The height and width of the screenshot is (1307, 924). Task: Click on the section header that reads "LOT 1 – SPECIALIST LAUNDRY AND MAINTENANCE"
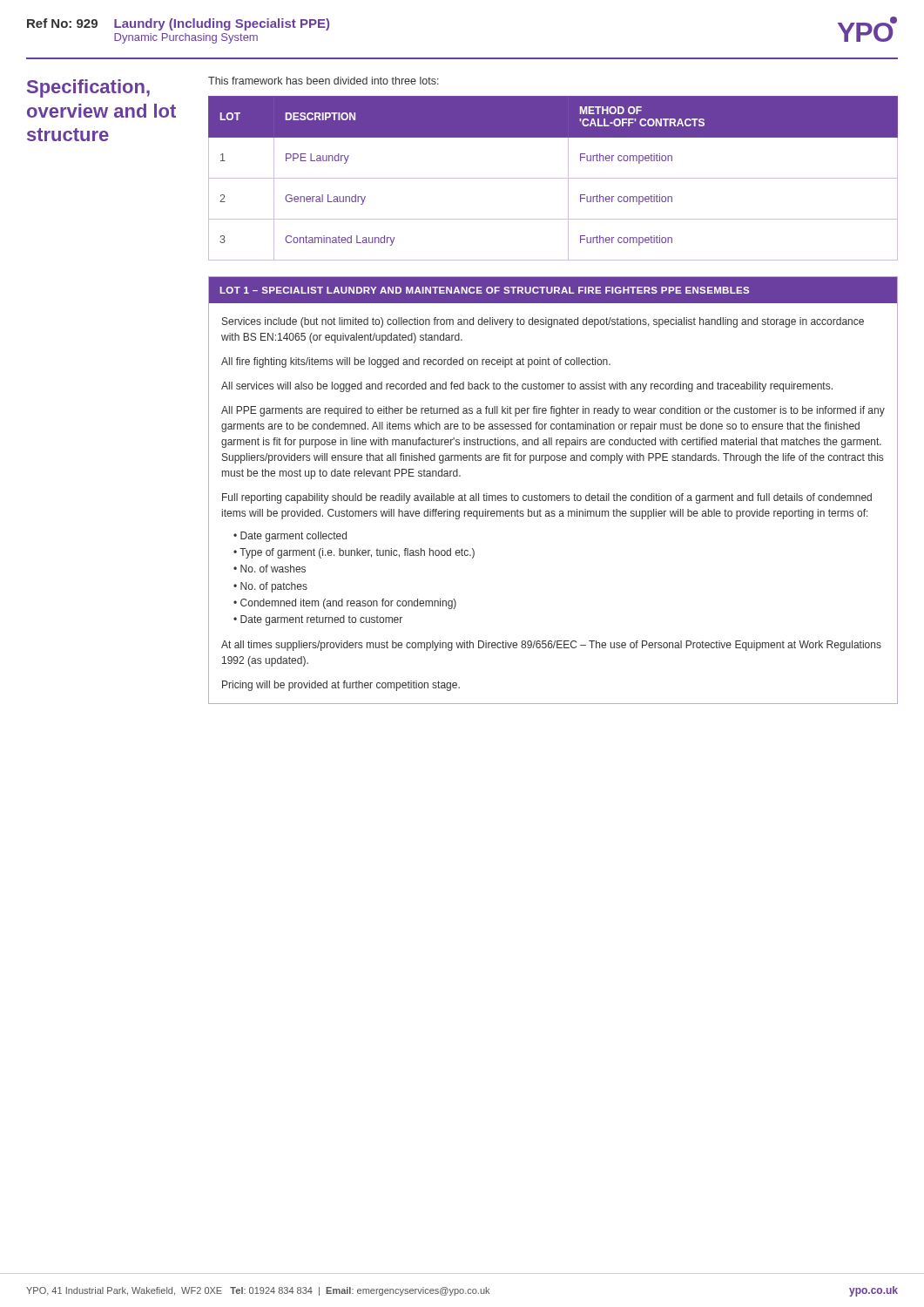[485, 290]
